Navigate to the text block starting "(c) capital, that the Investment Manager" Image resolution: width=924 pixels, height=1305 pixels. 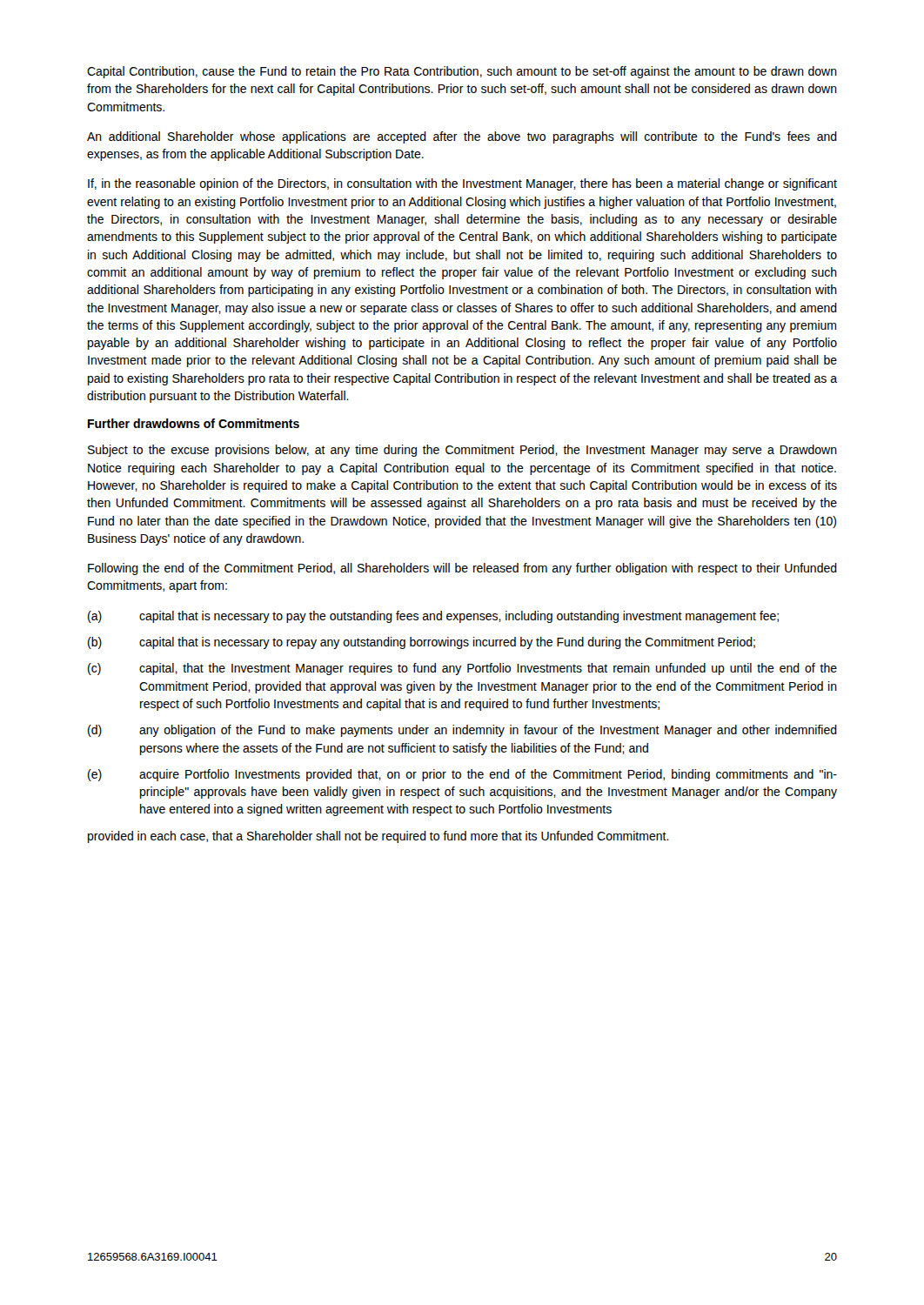pos(462,686)
